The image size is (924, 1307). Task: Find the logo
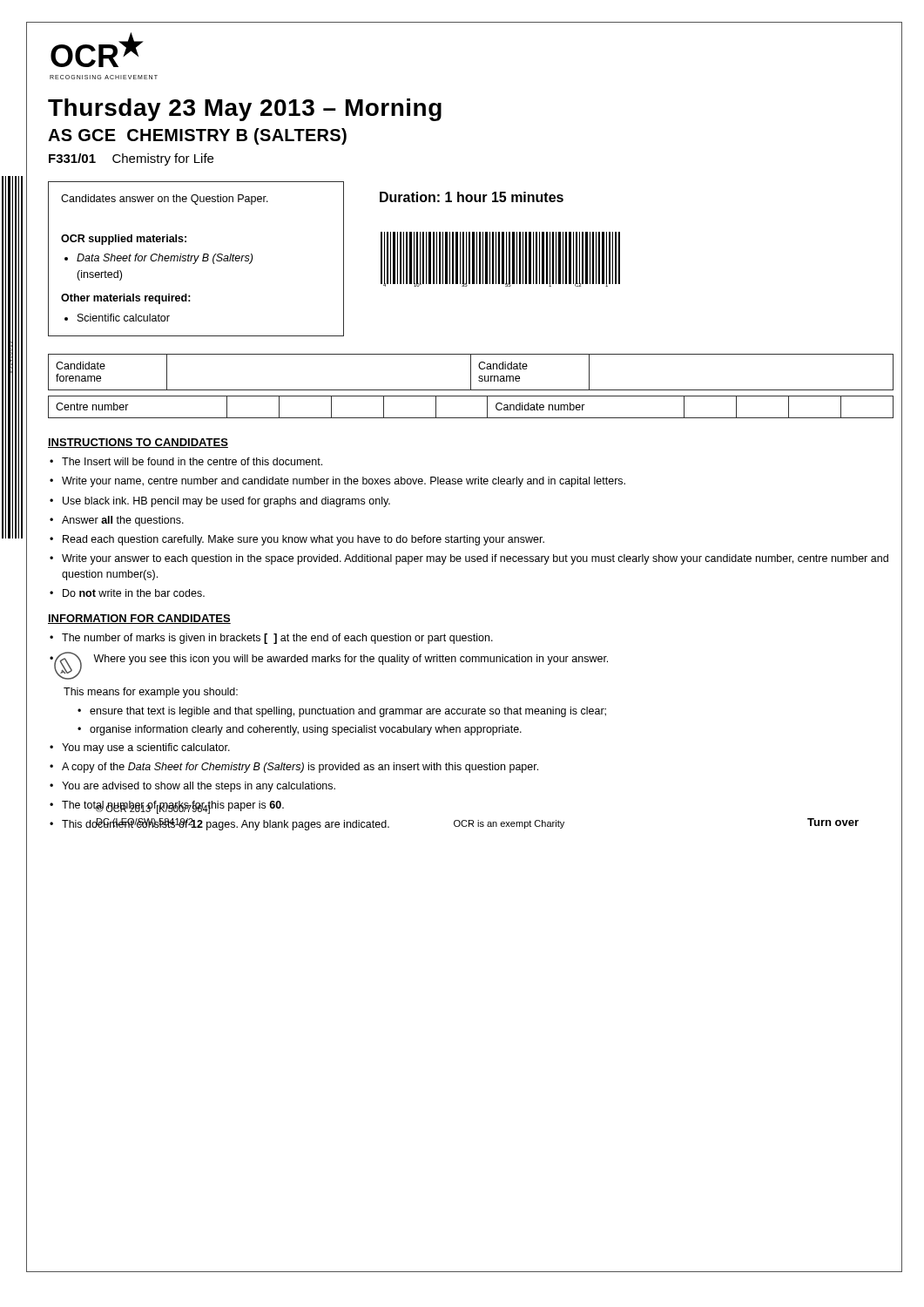471,58
